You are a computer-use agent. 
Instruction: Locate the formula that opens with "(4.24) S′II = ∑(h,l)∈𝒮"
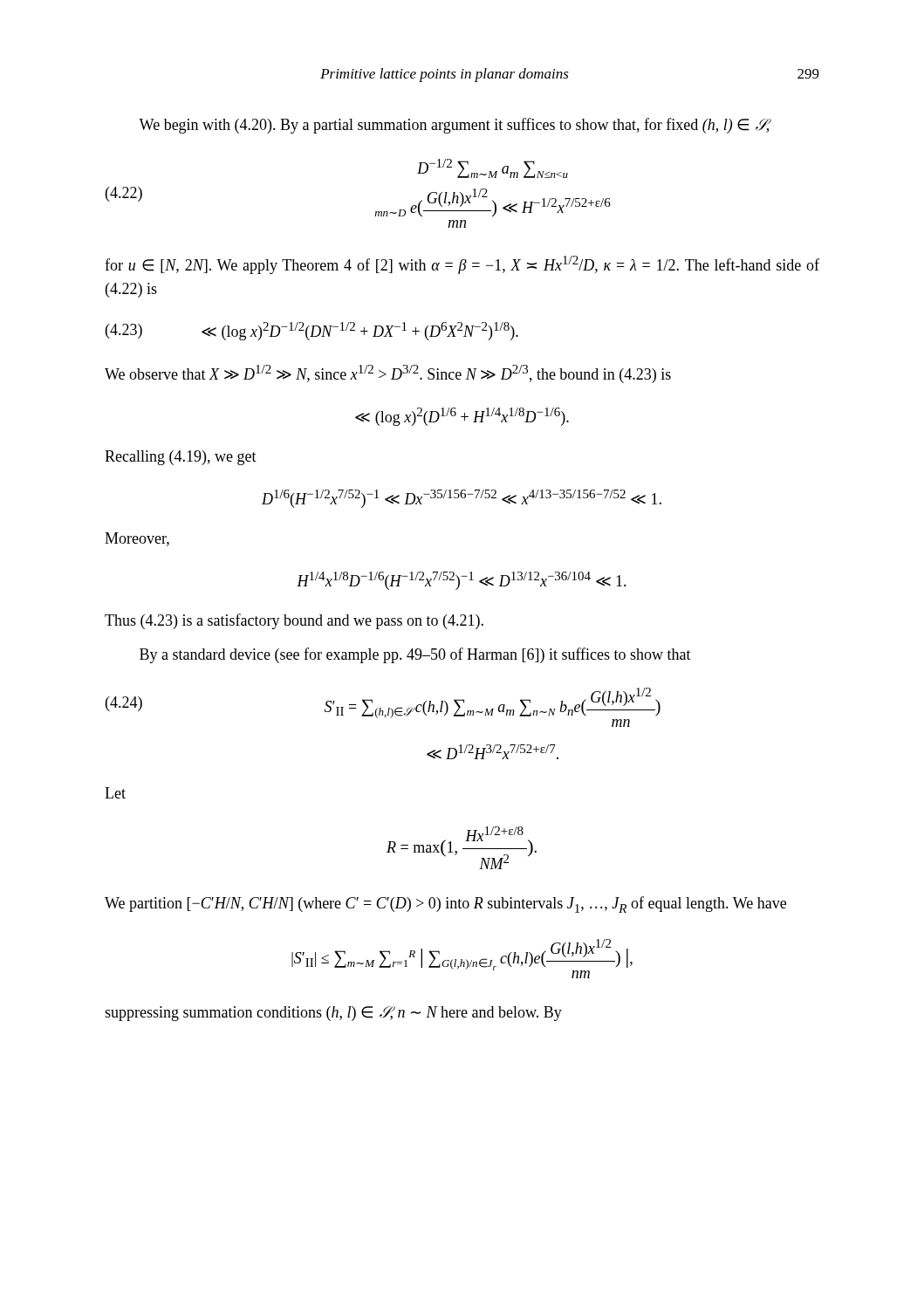[462, 724]
